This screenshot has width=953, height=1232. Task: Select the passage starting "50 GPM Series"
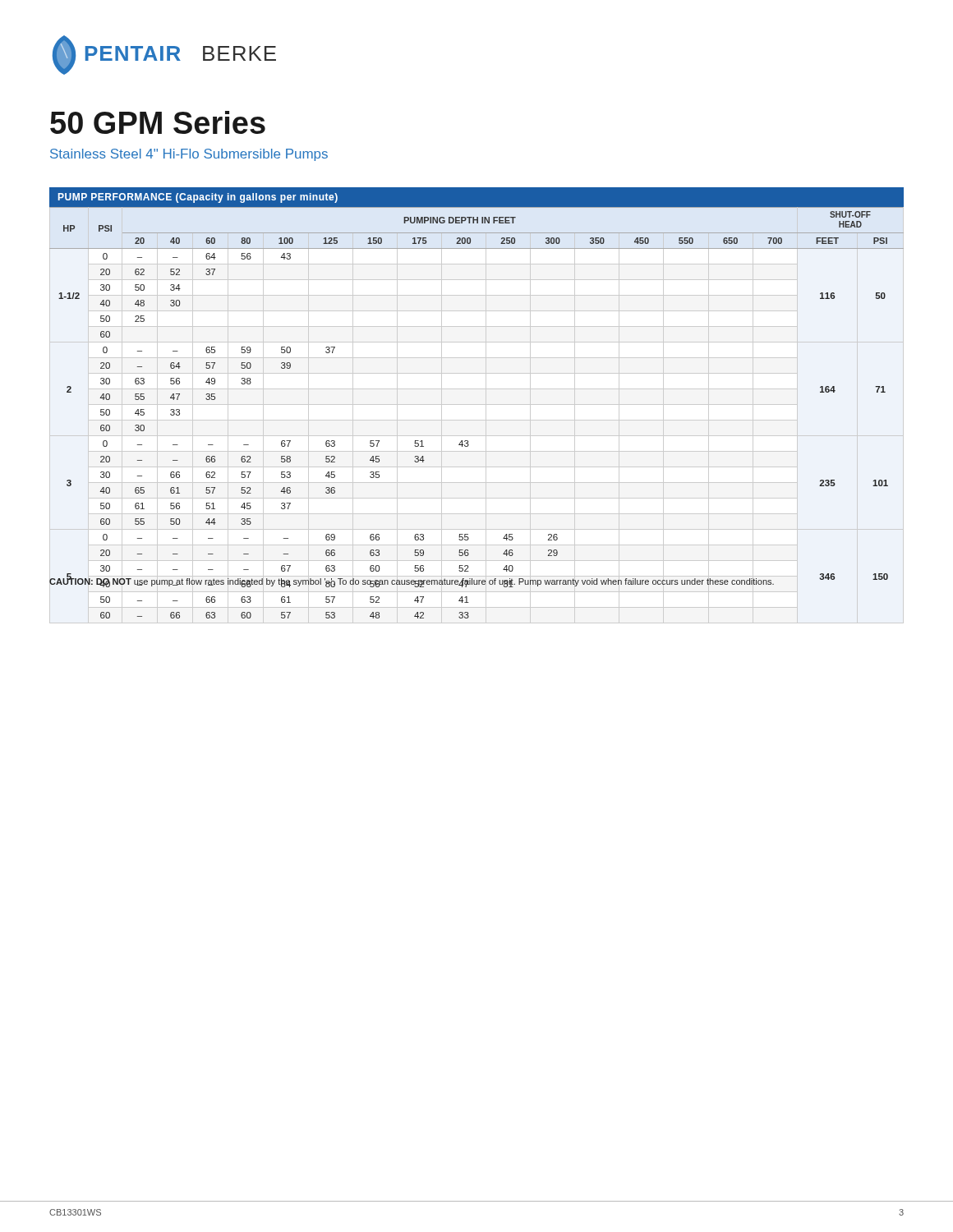coord(158,124)
